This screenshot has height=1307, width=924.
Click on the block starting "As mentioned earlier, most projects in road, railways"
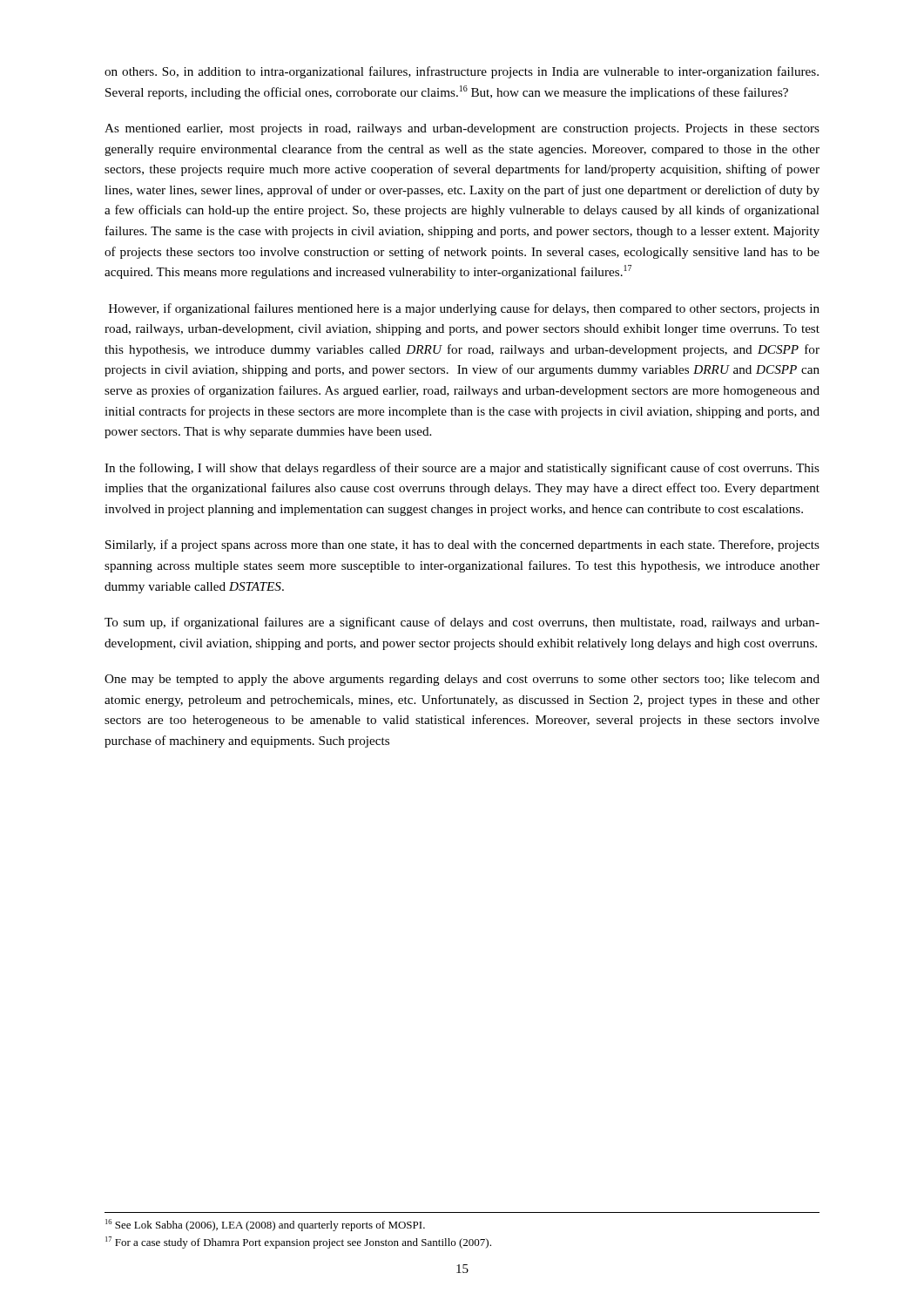(462, 200)
